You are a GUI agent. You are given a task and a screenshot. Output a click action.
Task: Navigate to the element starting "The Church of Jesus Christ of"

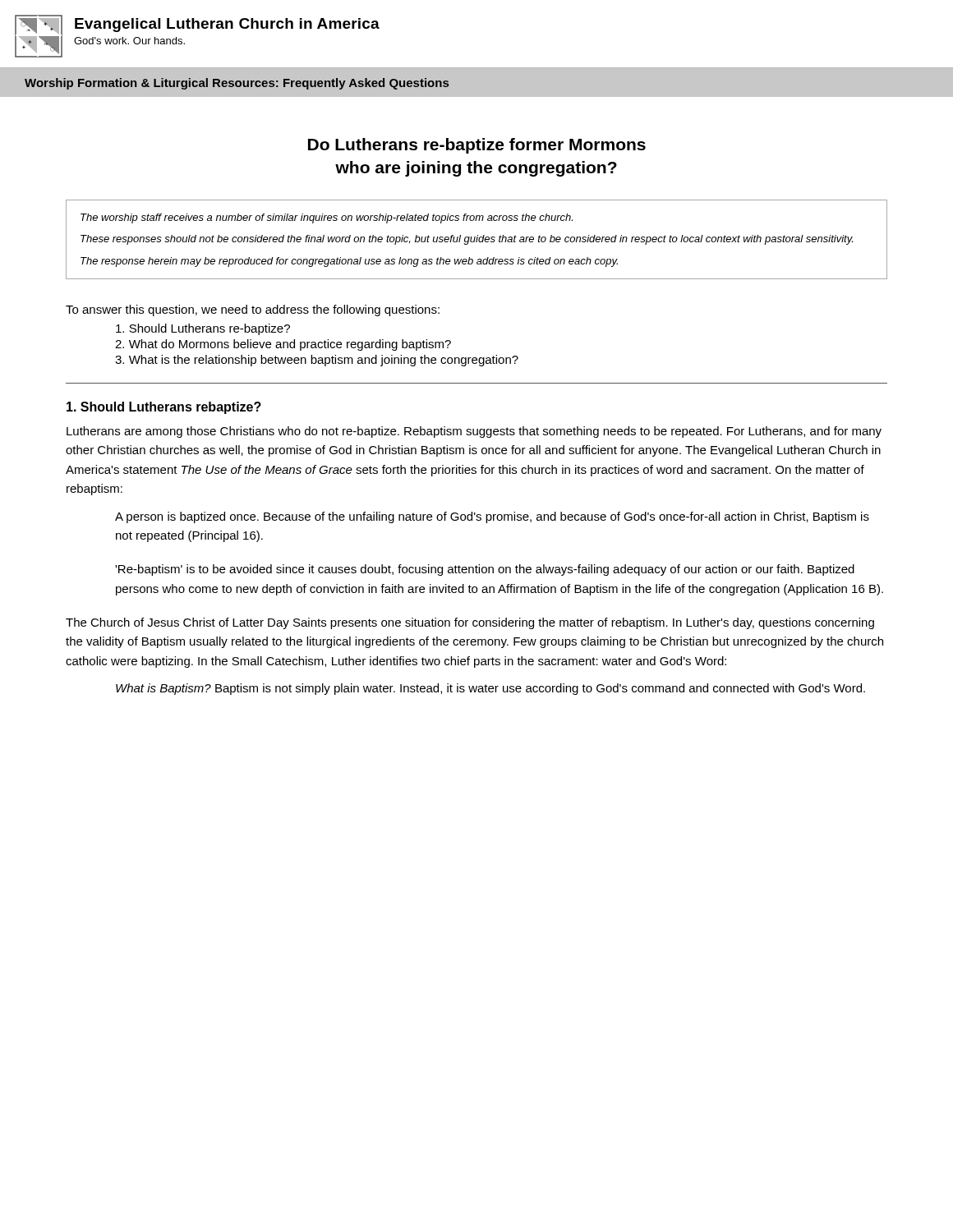click(x=475, y=641)
